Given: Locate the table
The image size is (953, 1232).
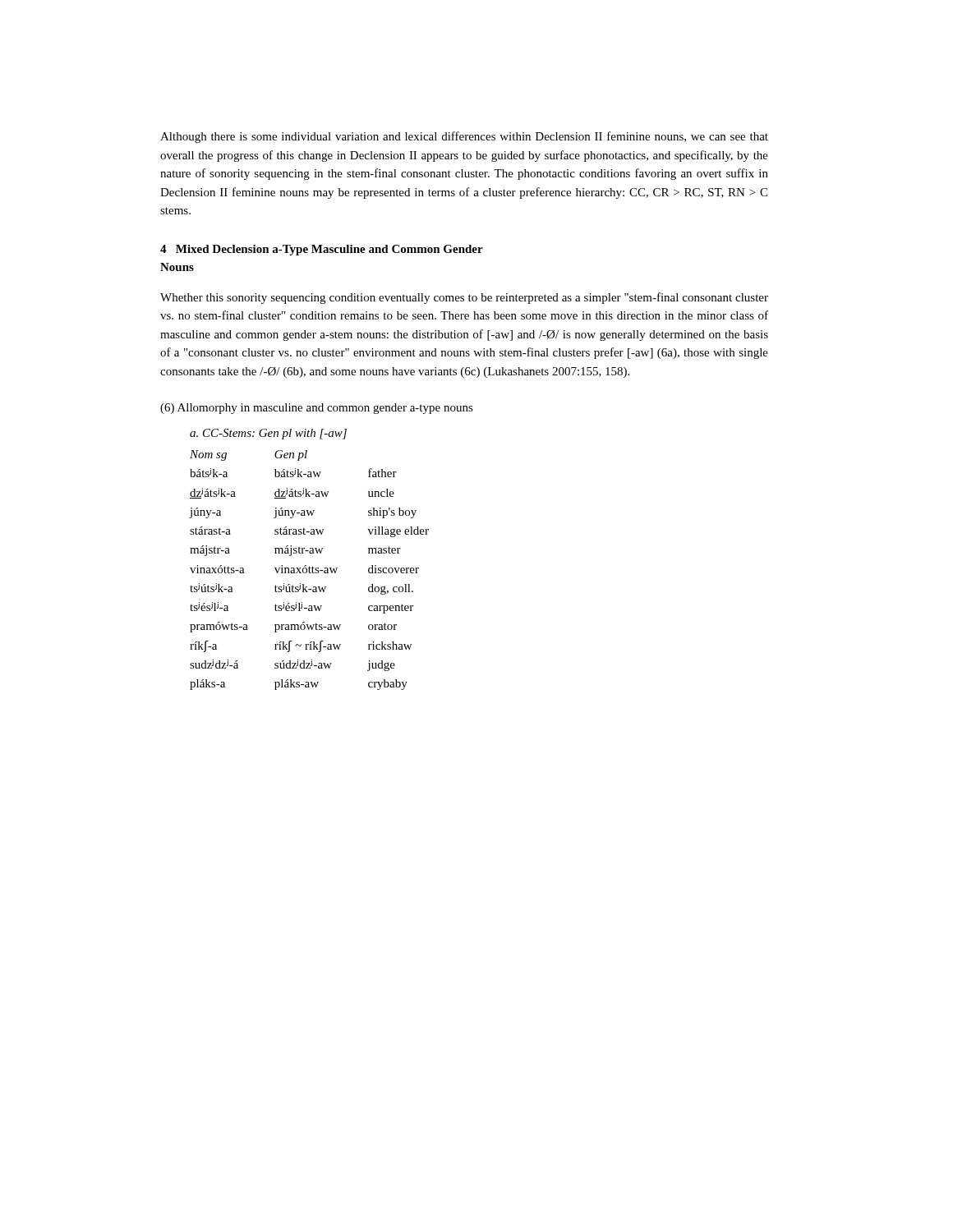Looking at the screenshot, I should pos(479,569).
